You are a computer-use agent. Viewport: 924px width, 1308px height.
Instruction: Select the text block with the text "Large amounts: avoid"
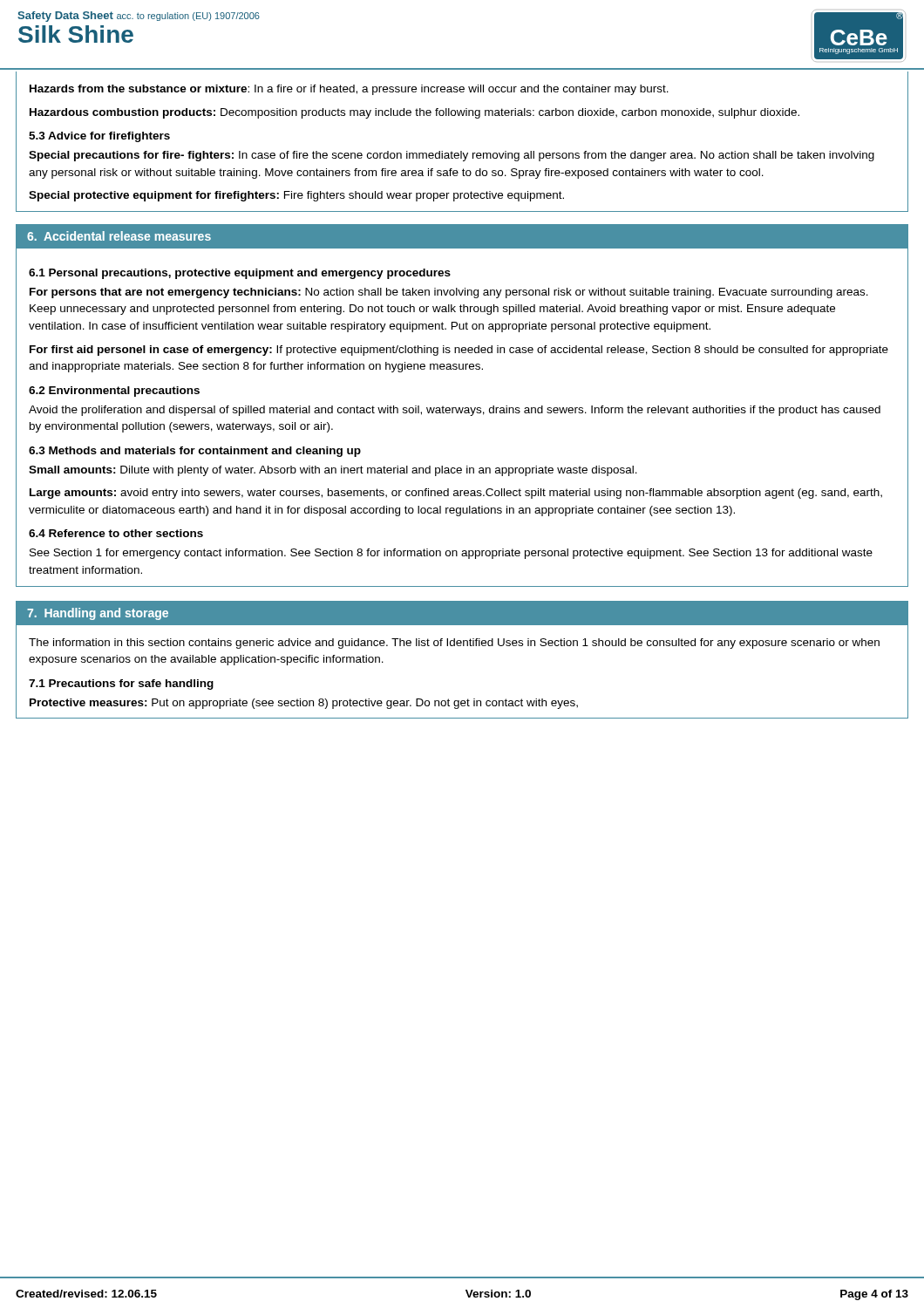coord(456,501)
